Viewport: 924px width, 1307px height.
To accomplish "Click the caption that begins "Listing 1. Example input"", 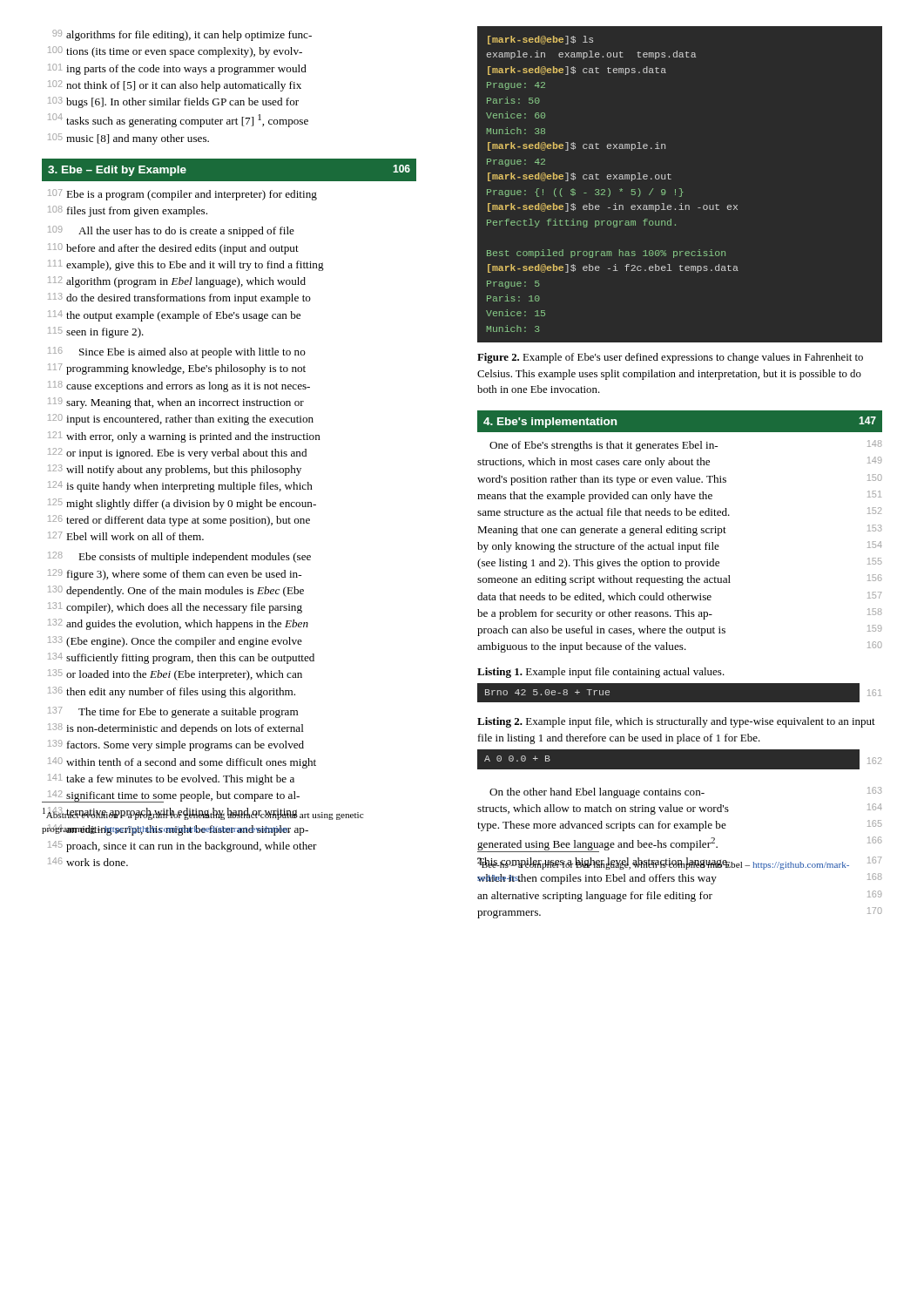I will [680, 672].
